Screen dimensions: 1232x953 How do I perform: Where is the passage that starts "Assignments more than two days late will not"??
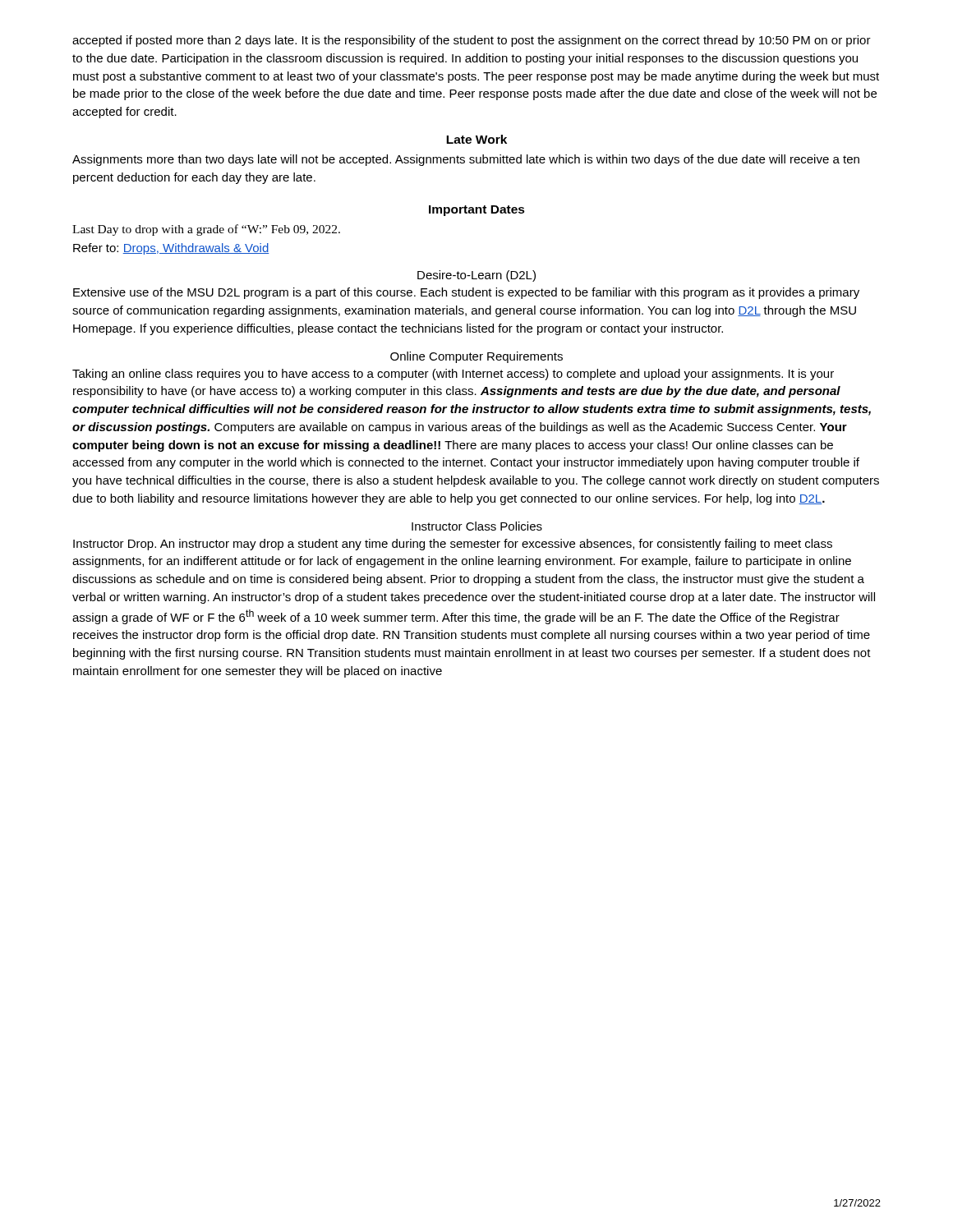click(x=476, y=168)
